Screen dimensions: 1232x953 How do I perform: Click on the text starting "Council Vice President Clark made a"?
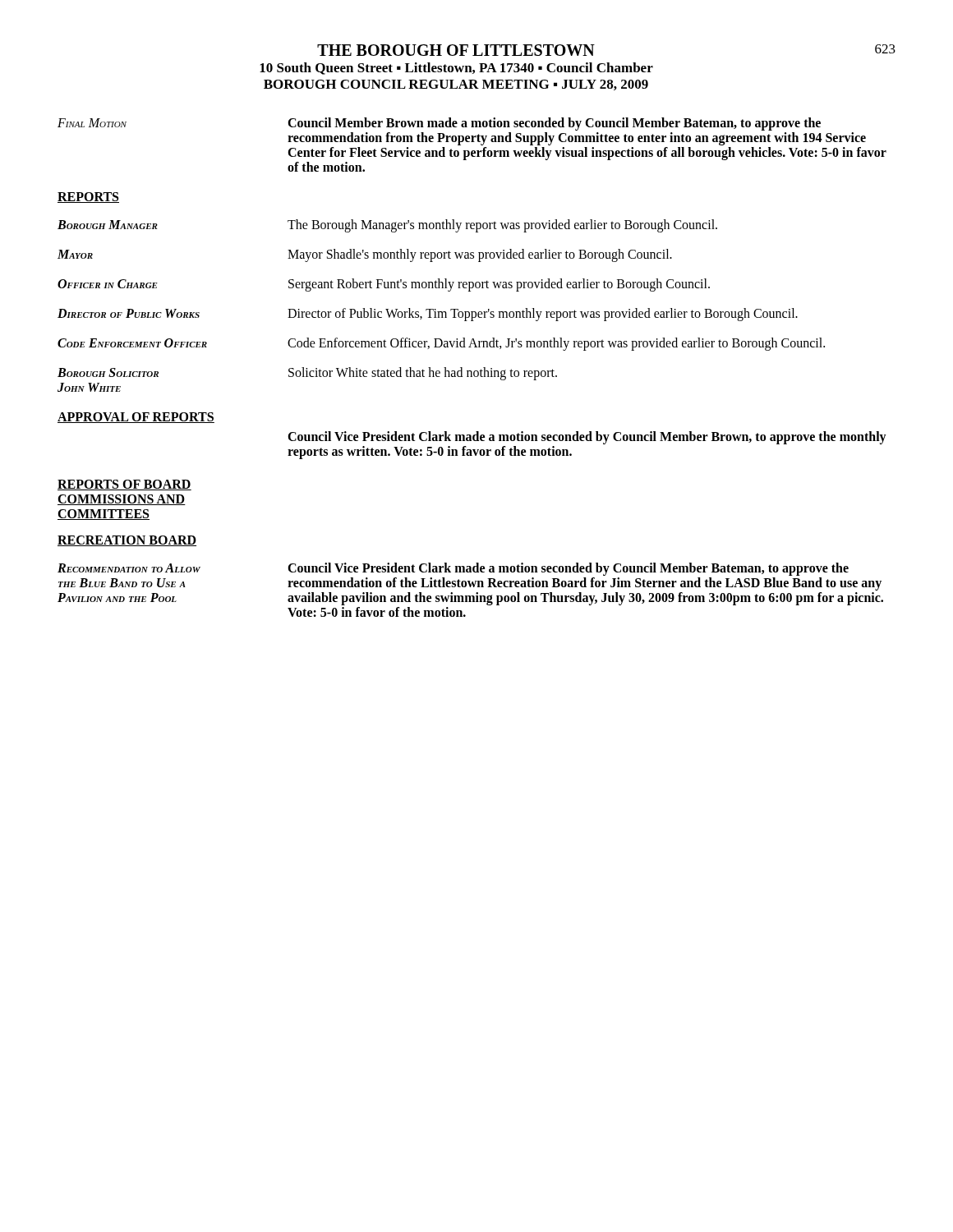[x=592, y=444]
